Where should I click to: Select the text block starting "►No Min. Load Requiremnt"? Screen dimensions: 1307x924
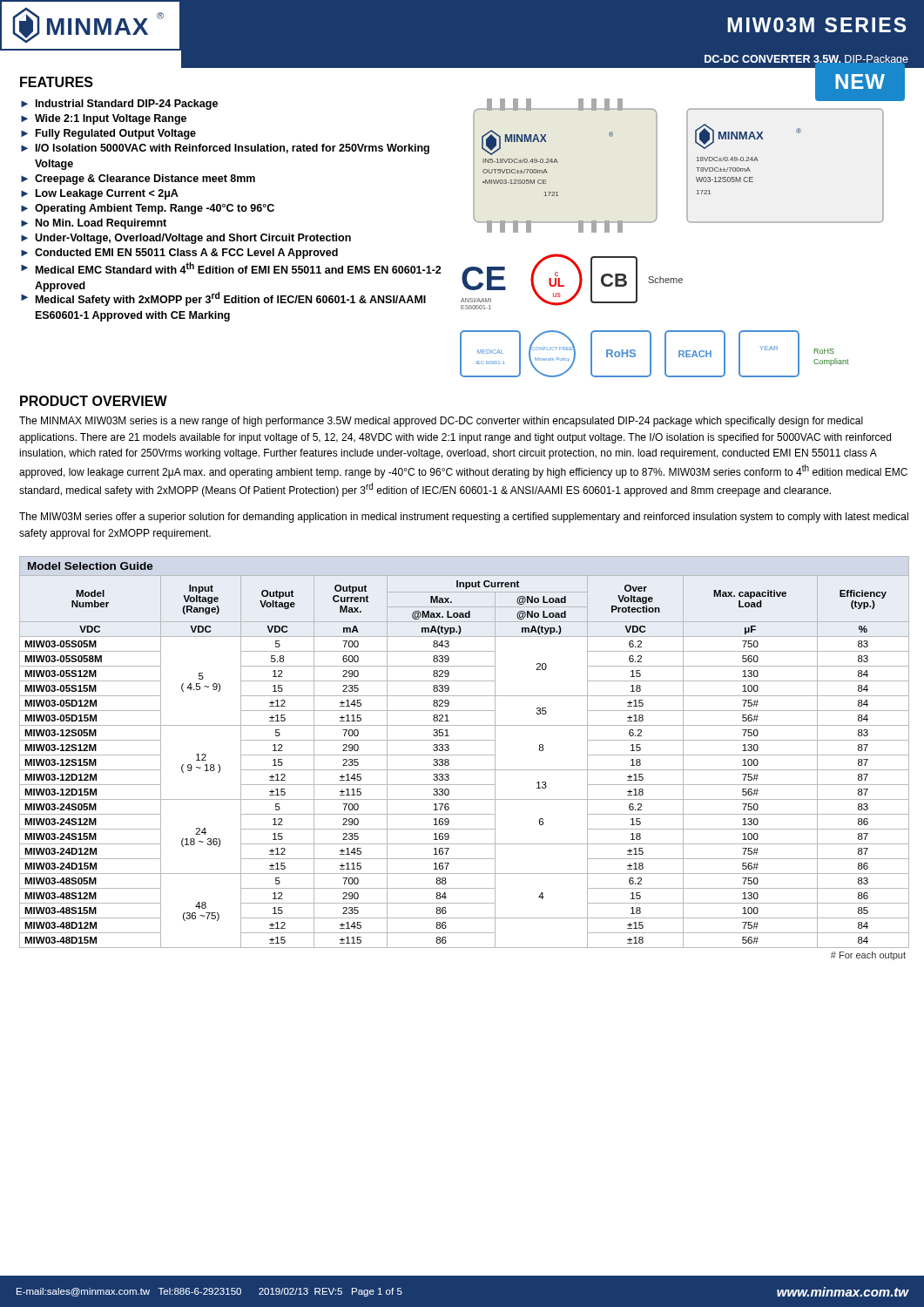coord(93,223)
